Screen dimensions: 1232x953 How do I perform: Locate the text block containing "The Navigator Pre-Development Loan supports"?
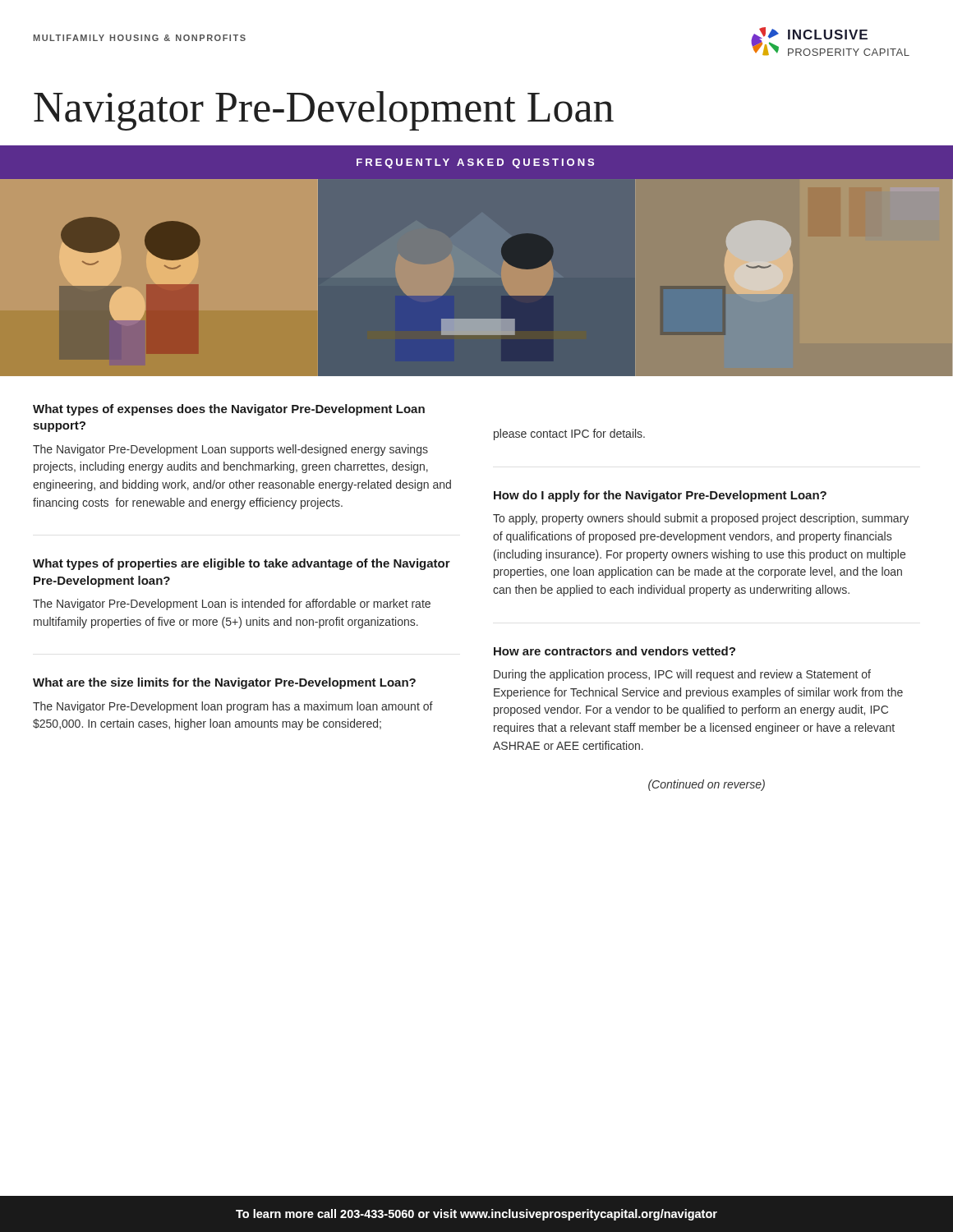tap(242, 476)
